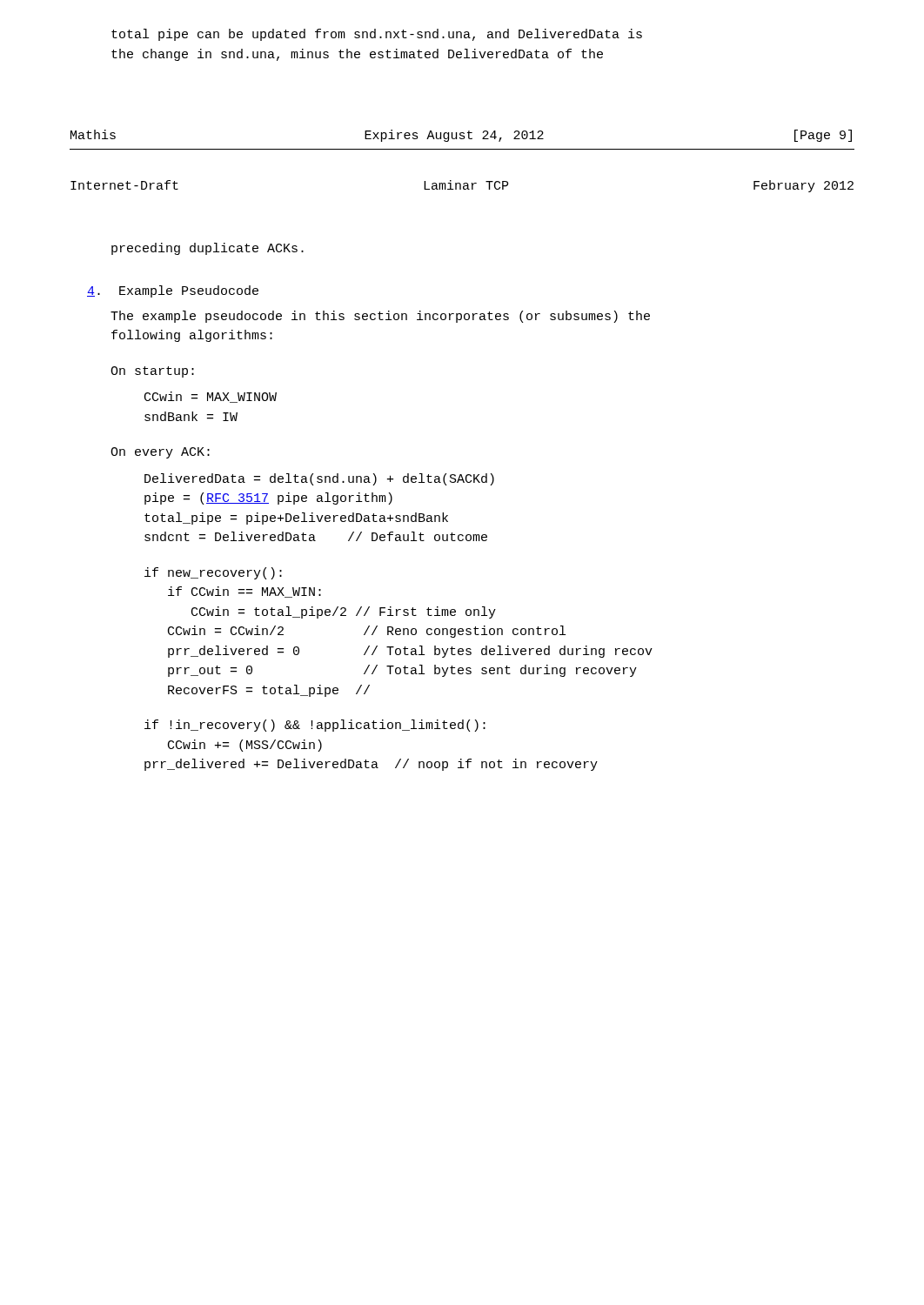Point to the passage starting "On every ACK:"
Viewport: 924px width, 1305px height.
click(150, 453)
